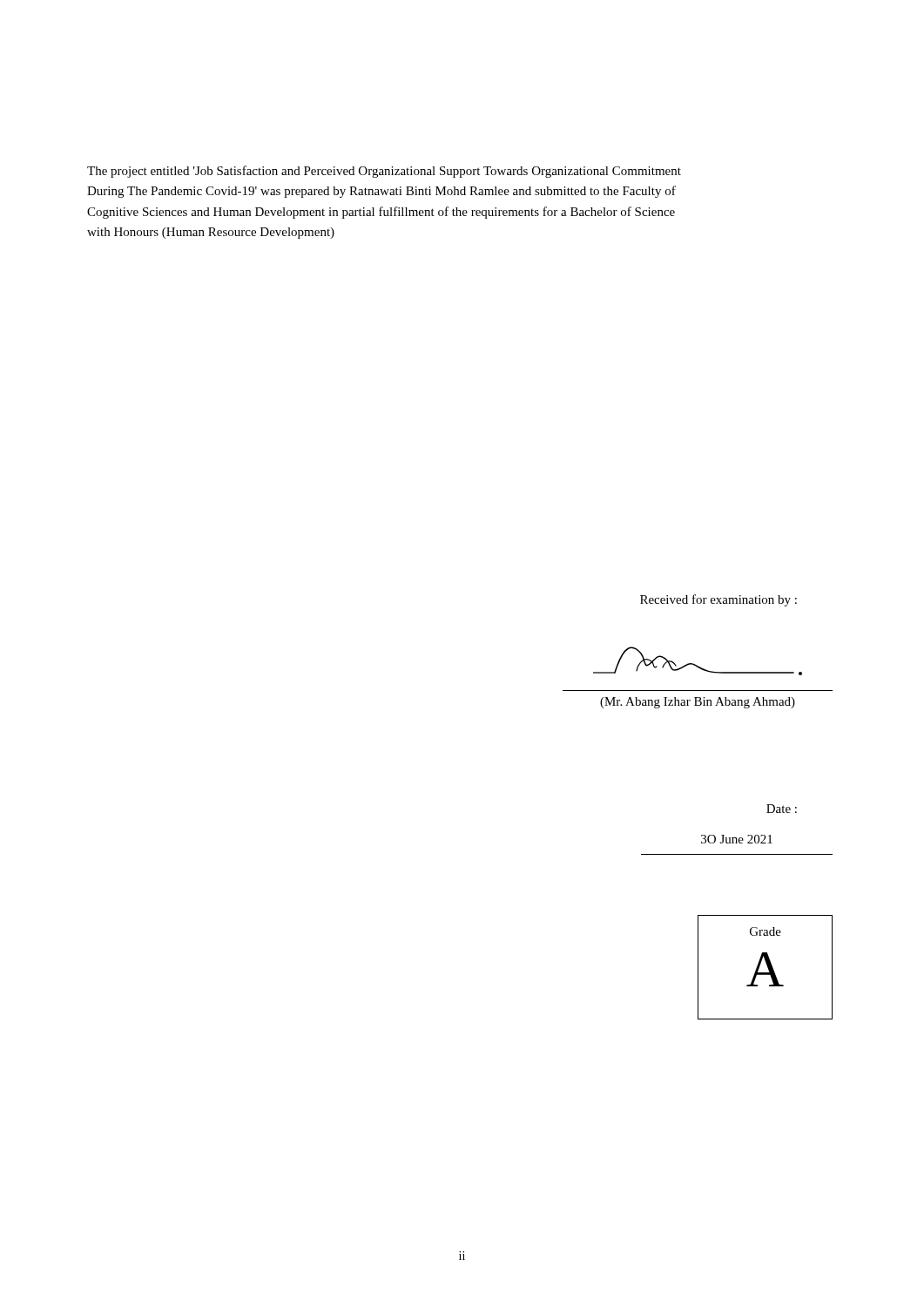This screenshot has width=924, height=1307.
Task: Point to "Received for examination by :"
Action: click(719, 599)
